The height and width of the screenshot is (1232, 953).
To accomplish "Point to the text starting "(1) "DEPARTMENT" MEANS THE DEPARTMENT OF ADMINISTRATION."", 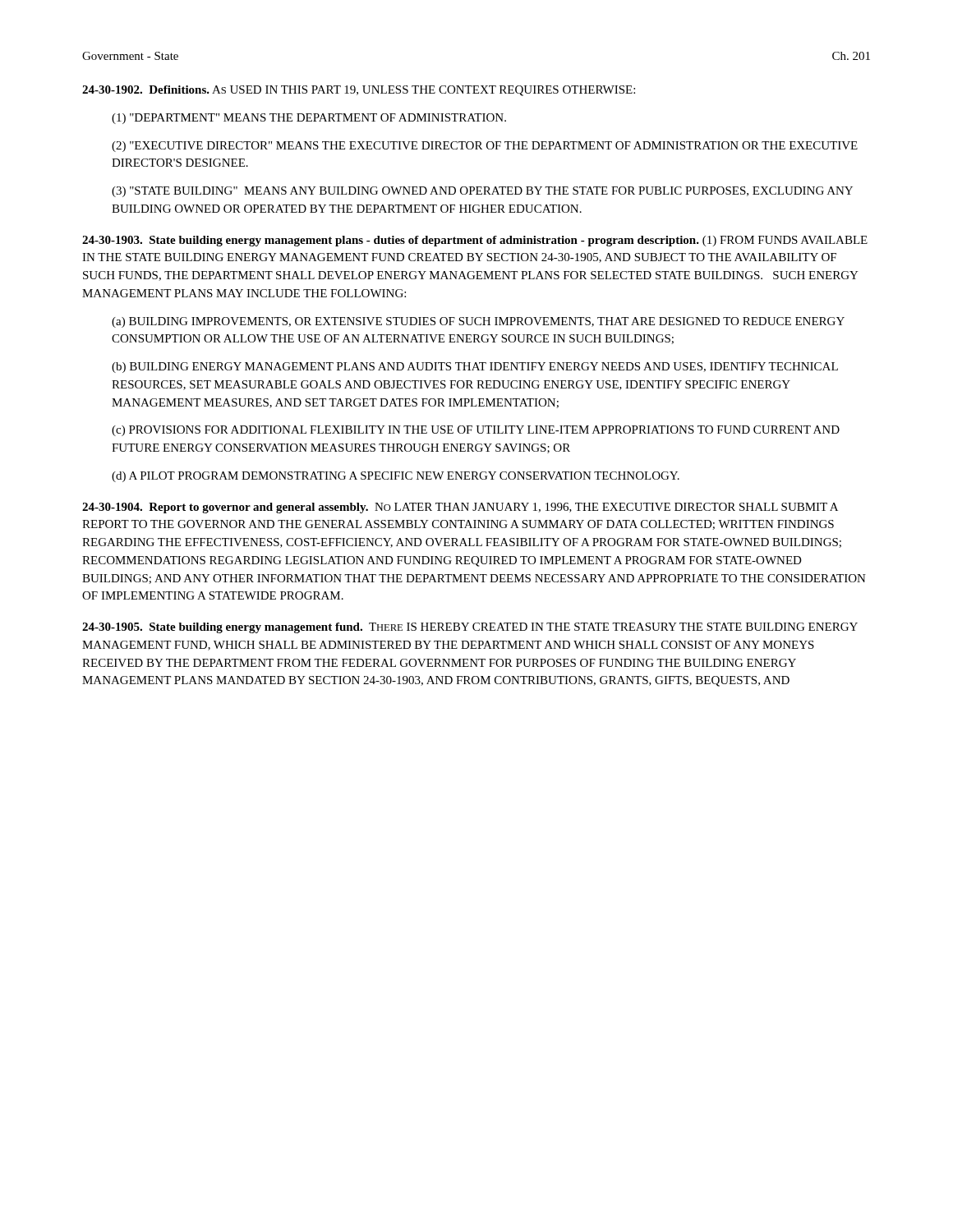I will [309, 117].
